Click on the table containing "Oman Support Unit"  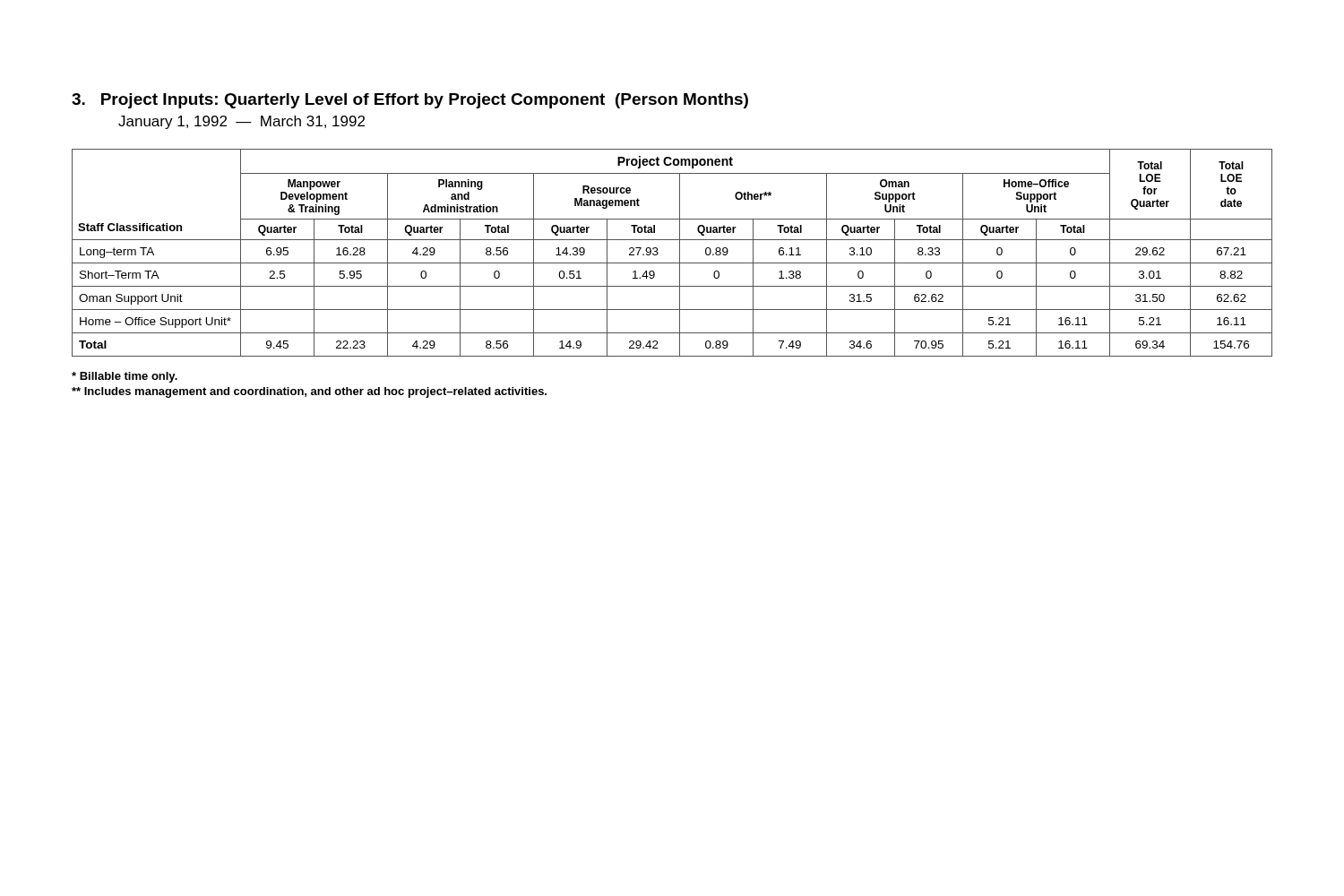click(672, 253)
